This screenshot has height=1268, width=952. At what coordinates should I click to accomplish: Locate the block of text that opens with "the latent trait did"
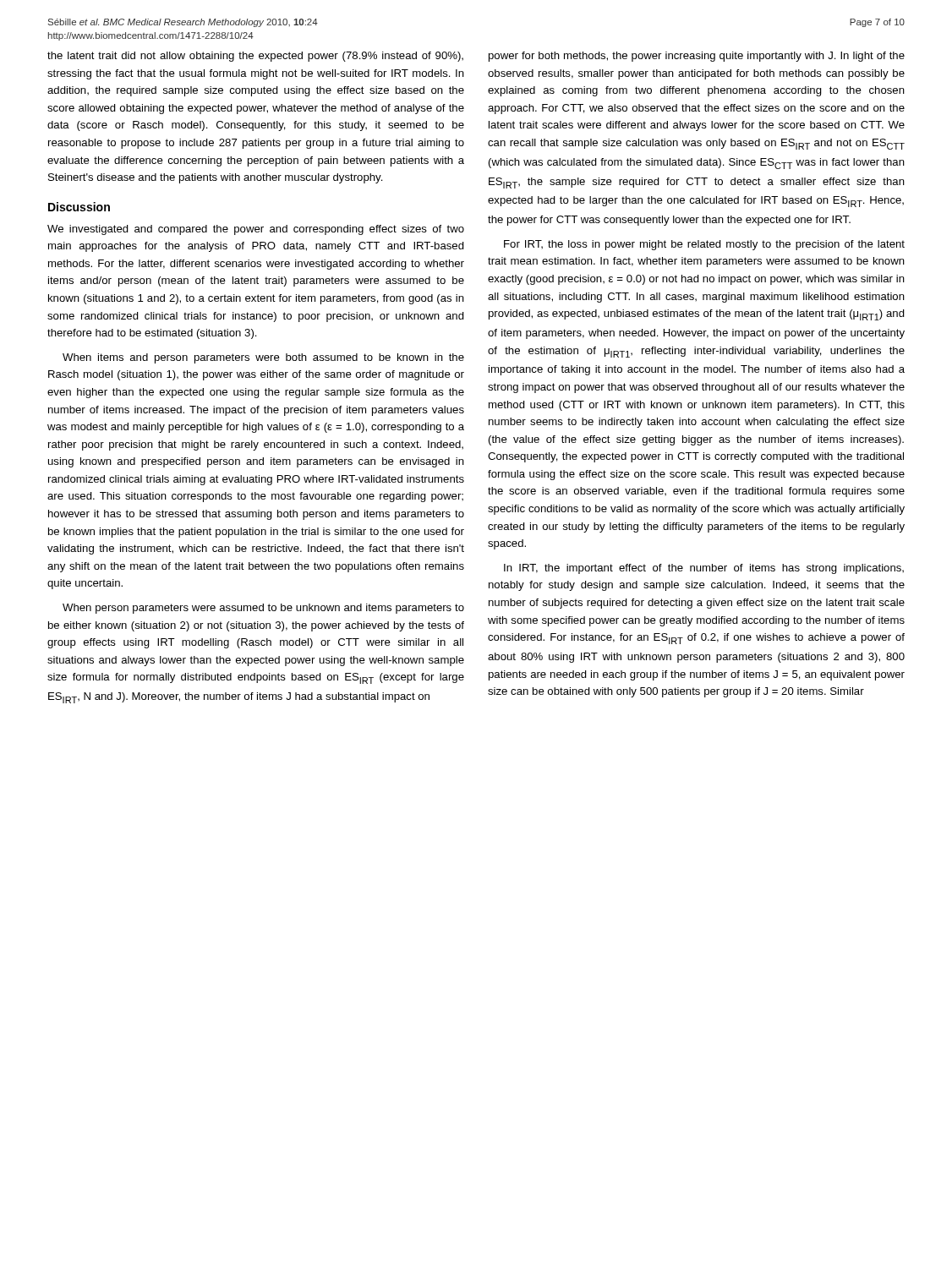256,117
